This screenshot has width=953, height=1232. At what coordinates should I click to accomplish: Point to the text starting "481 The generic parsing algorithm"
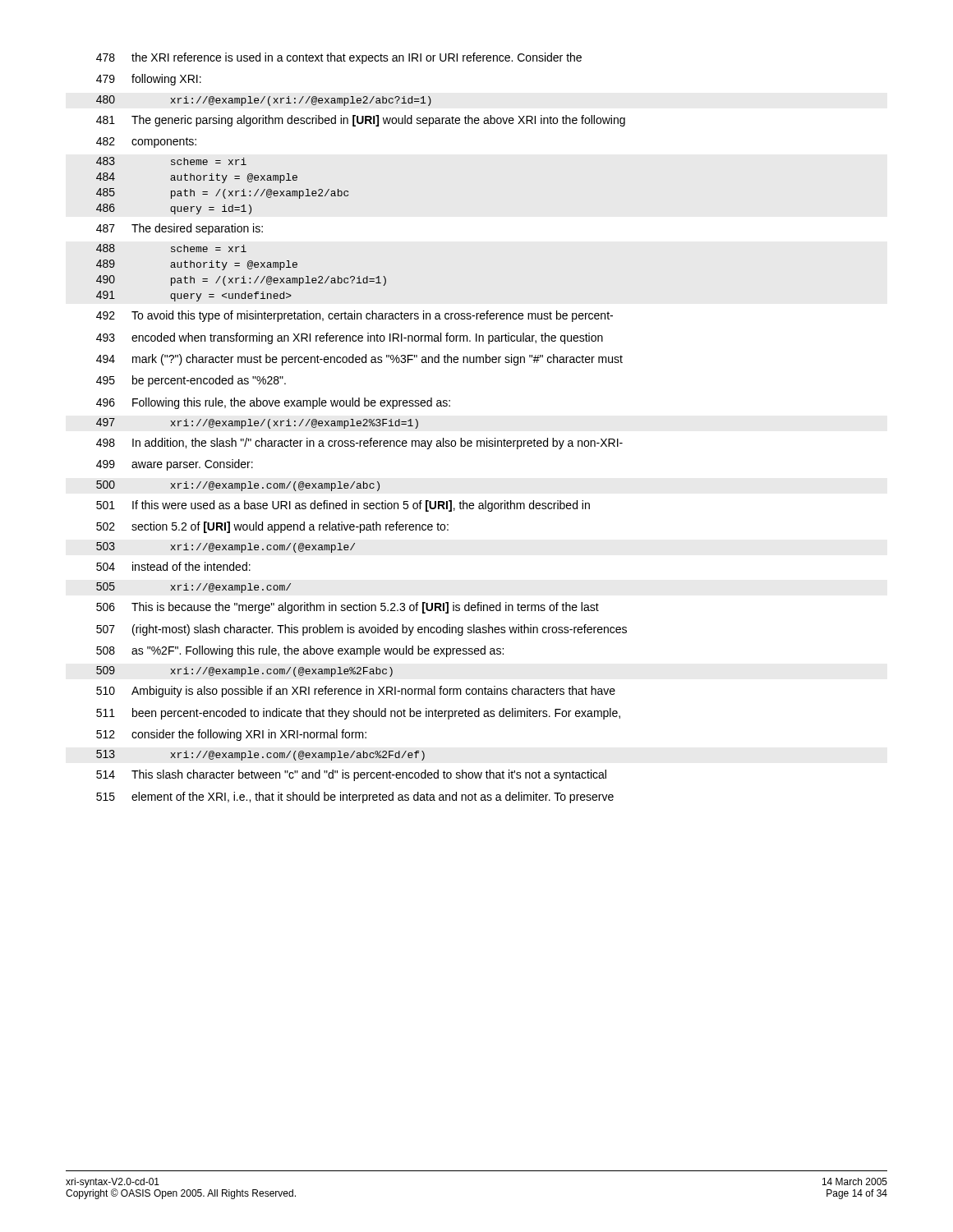pyautogui.click(x=476, y=131)
